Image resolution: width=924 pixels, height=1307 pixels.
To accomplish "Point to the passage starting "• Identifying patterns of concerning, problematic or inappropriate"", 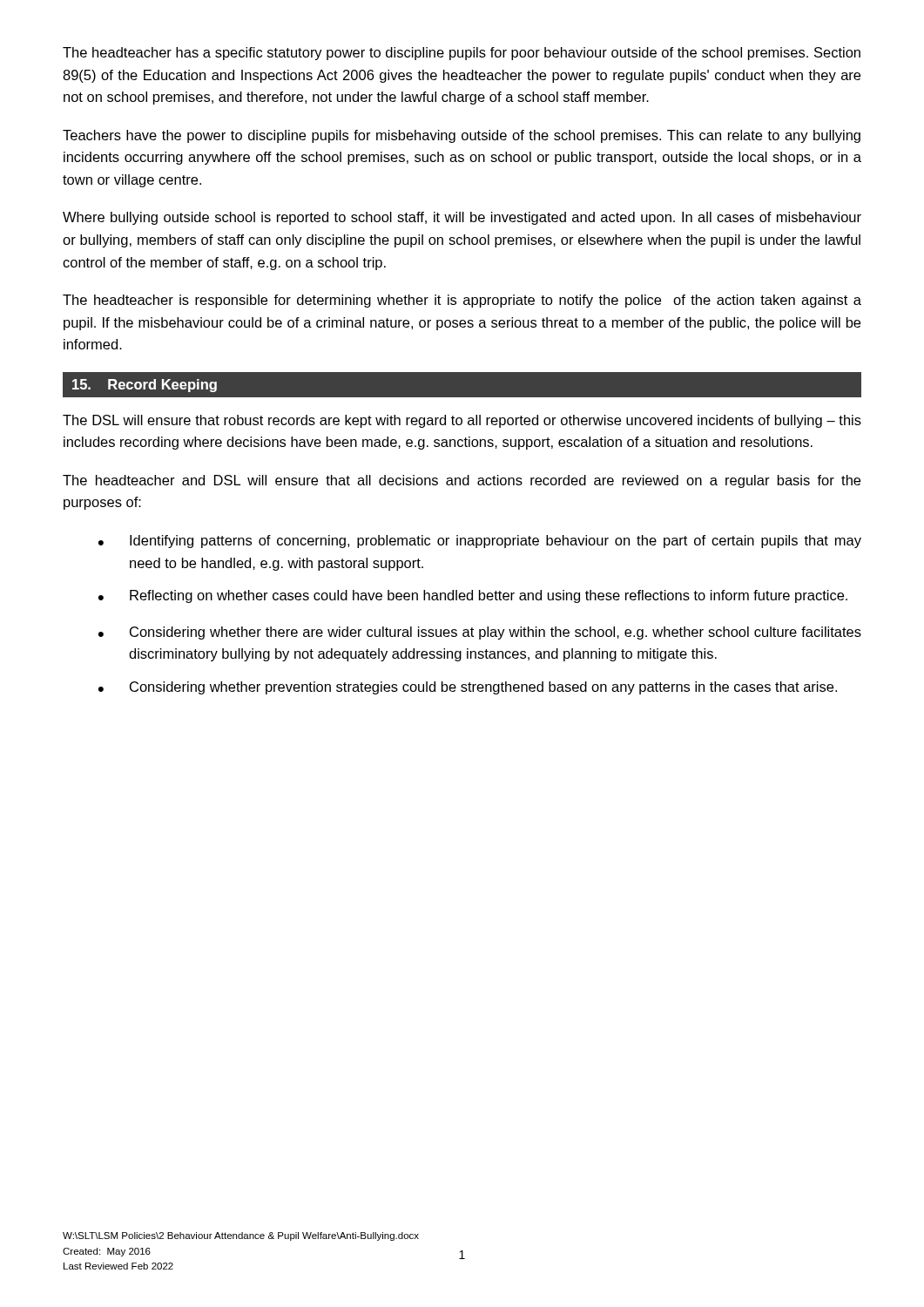I will [479, 552].
